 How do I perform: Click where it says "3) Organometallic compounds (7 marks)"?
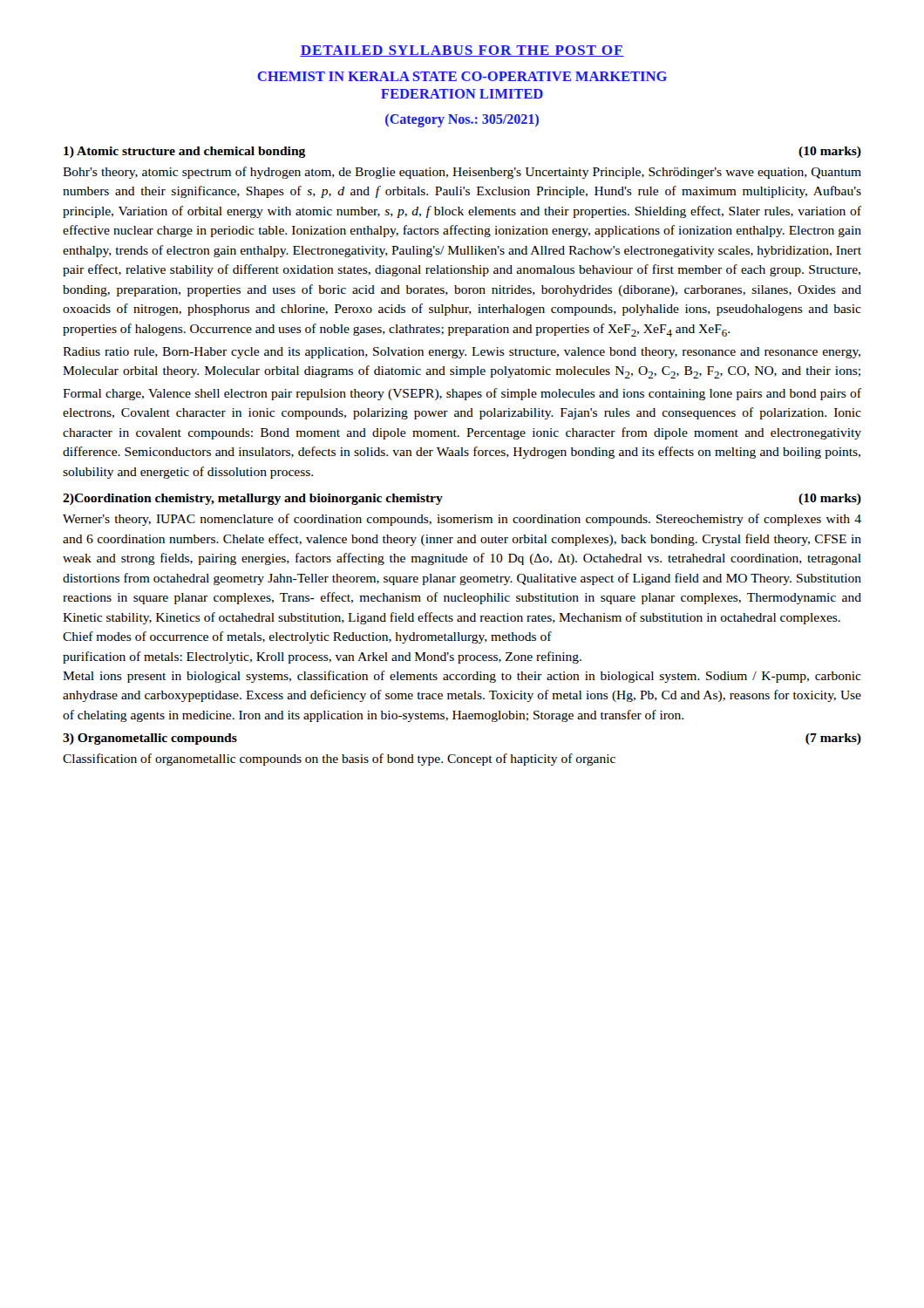(x=153, y=739)
